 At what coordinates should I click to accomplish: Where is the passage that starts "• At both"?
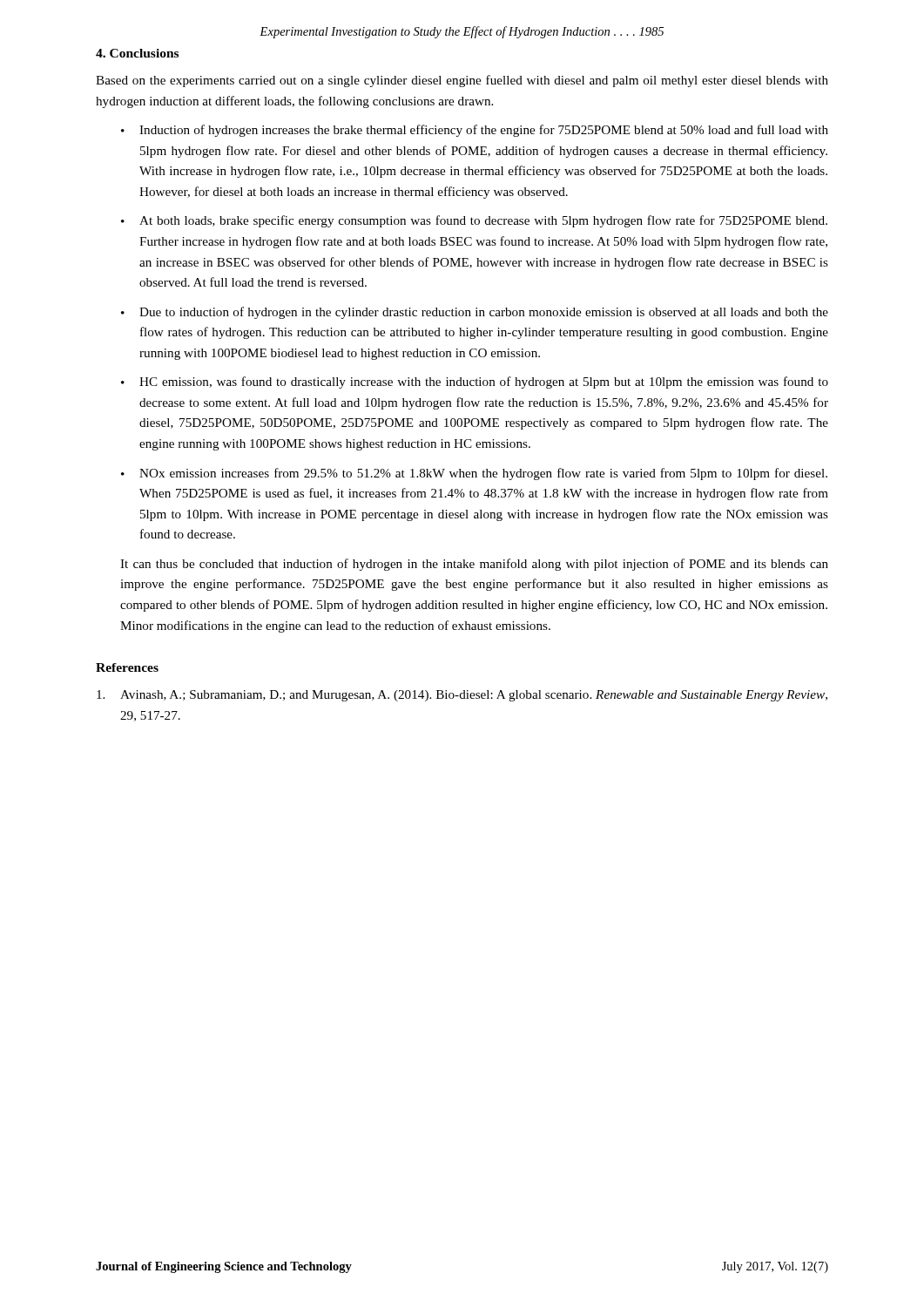coord(474,251)
